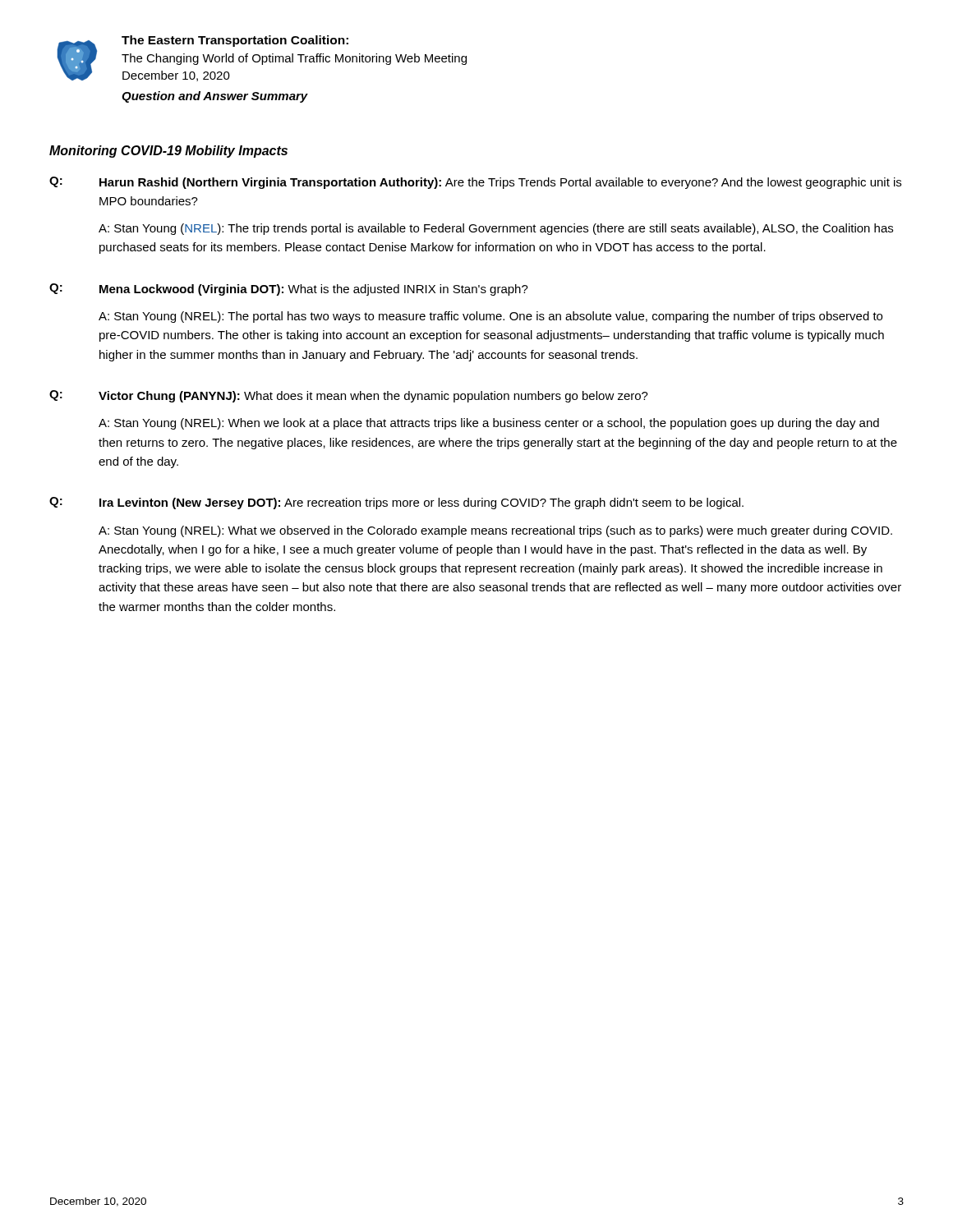The height and width of the screenshot is (1232, 953).
Task: Locate the passage starting "Q: Ira Levinton"
Action: [x=476, y=555]
